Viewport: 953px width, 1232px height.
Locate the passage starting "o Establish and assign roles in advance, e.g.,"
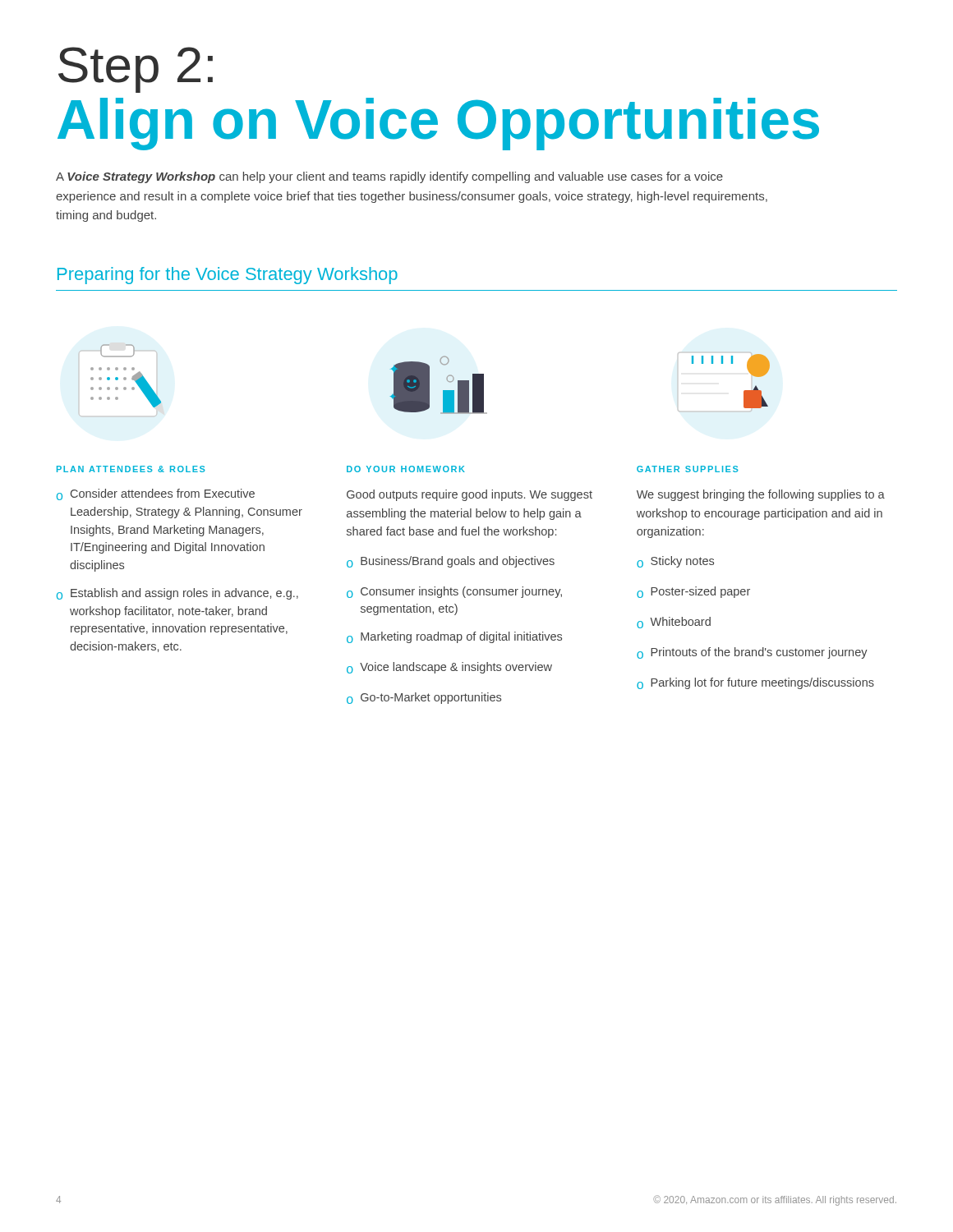point(186,620)
